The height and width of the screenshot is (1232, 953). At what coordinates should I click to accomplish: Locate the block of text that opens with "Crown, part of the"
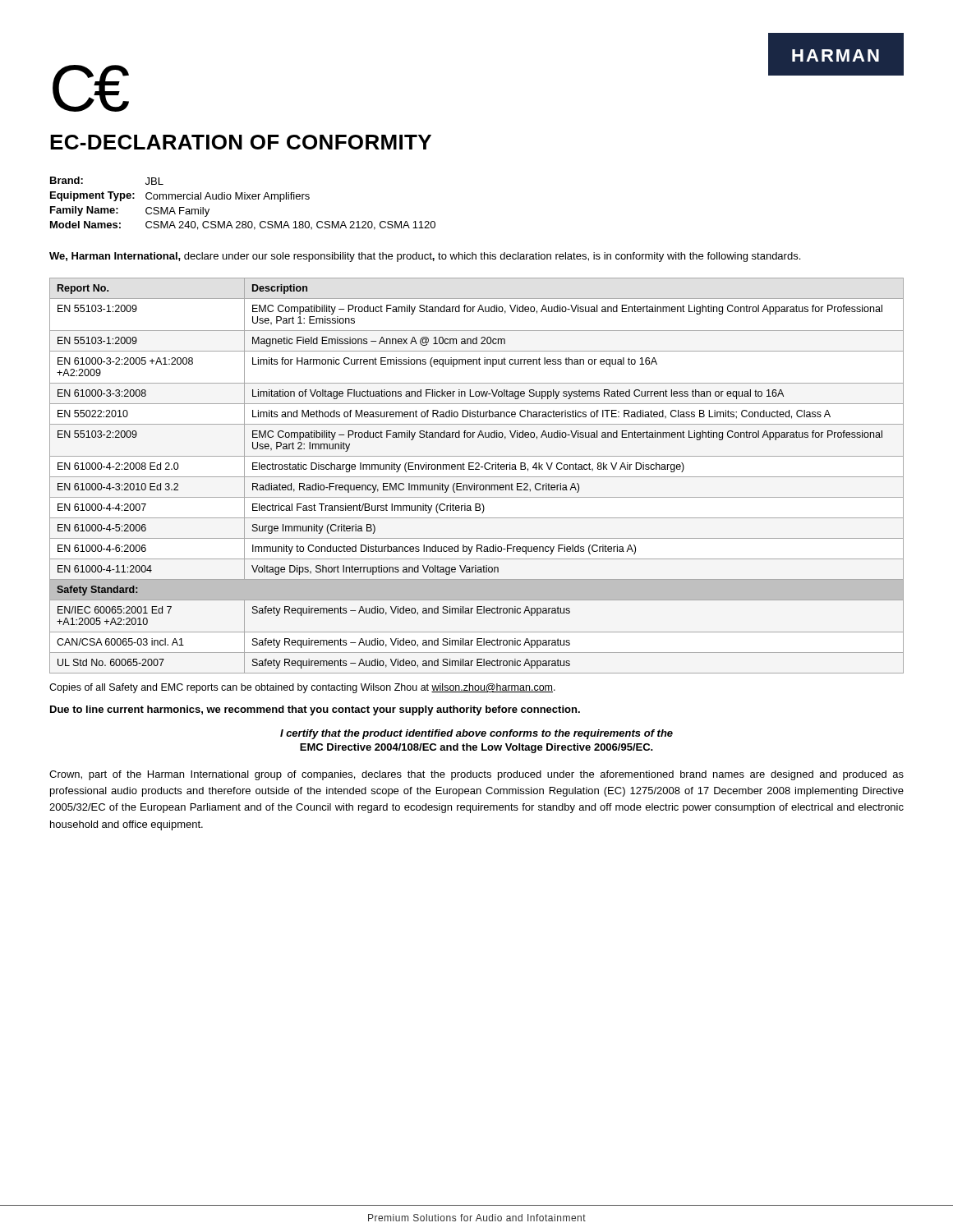click(x=476, y=799)
